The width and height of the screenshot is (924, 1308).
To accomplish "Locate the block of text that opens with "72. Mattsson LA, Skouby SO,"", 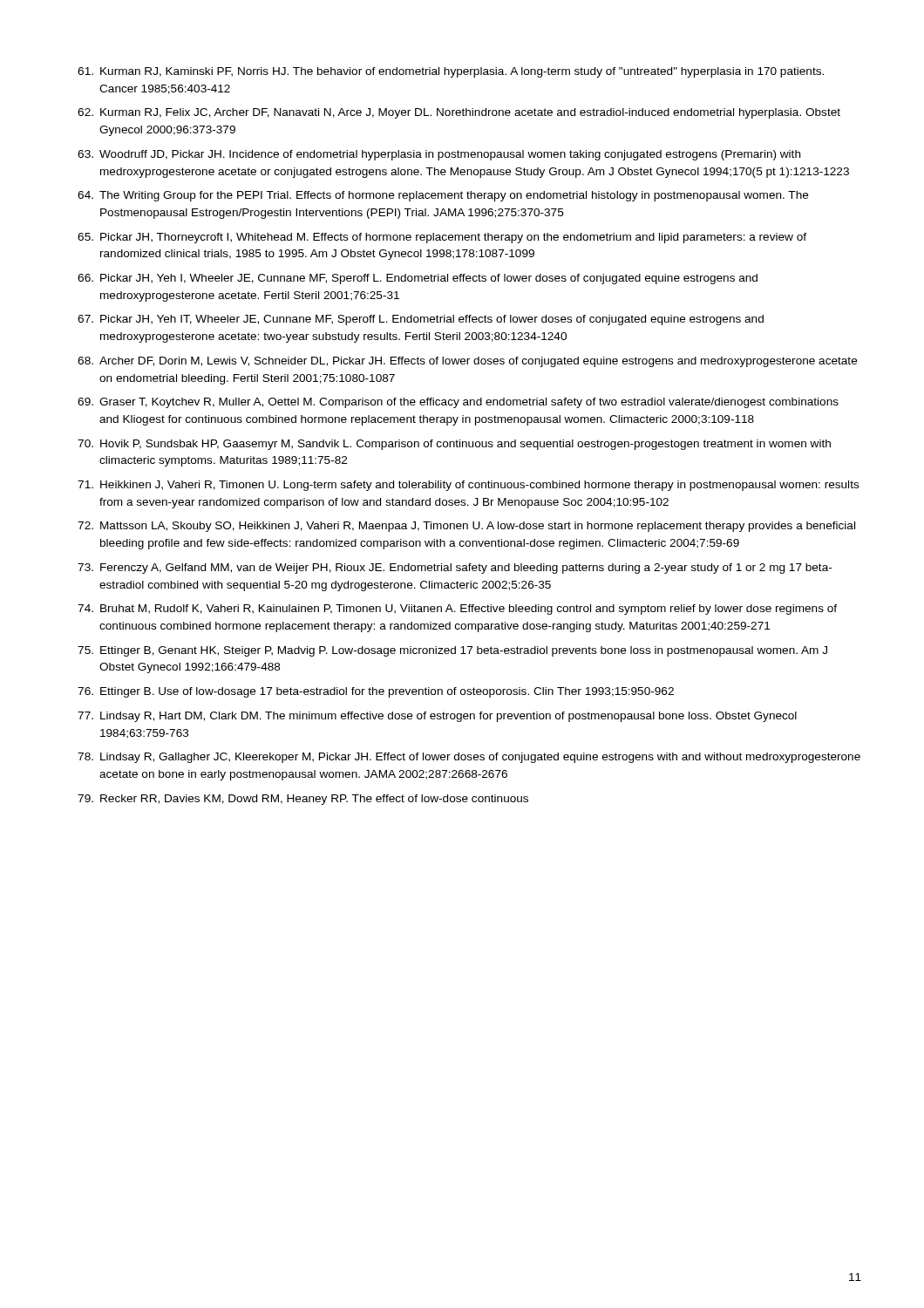I will (x=462, y=535).
